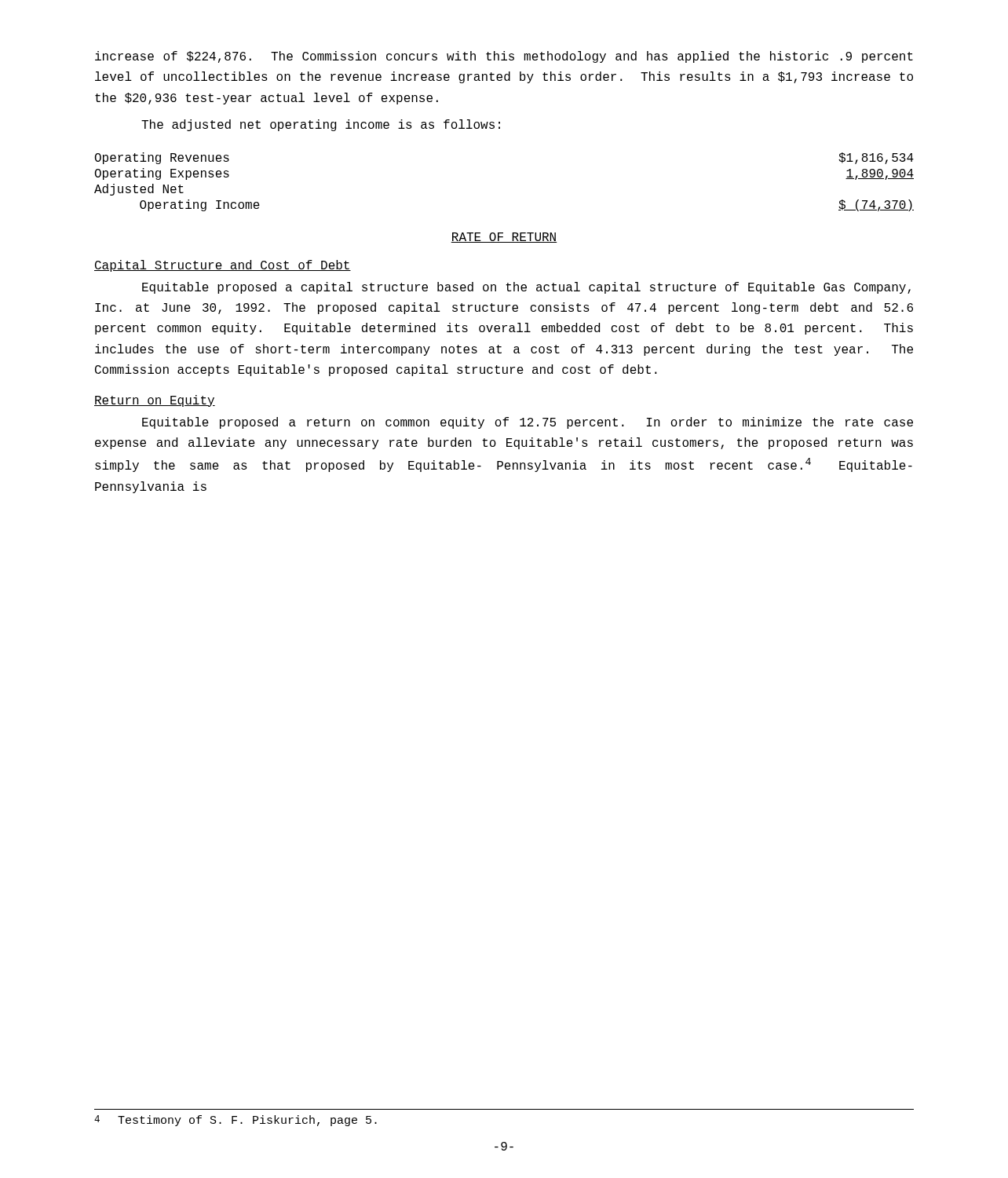Find the block on this page that starts "Equitable proposed a return on"

pos(504,455)
